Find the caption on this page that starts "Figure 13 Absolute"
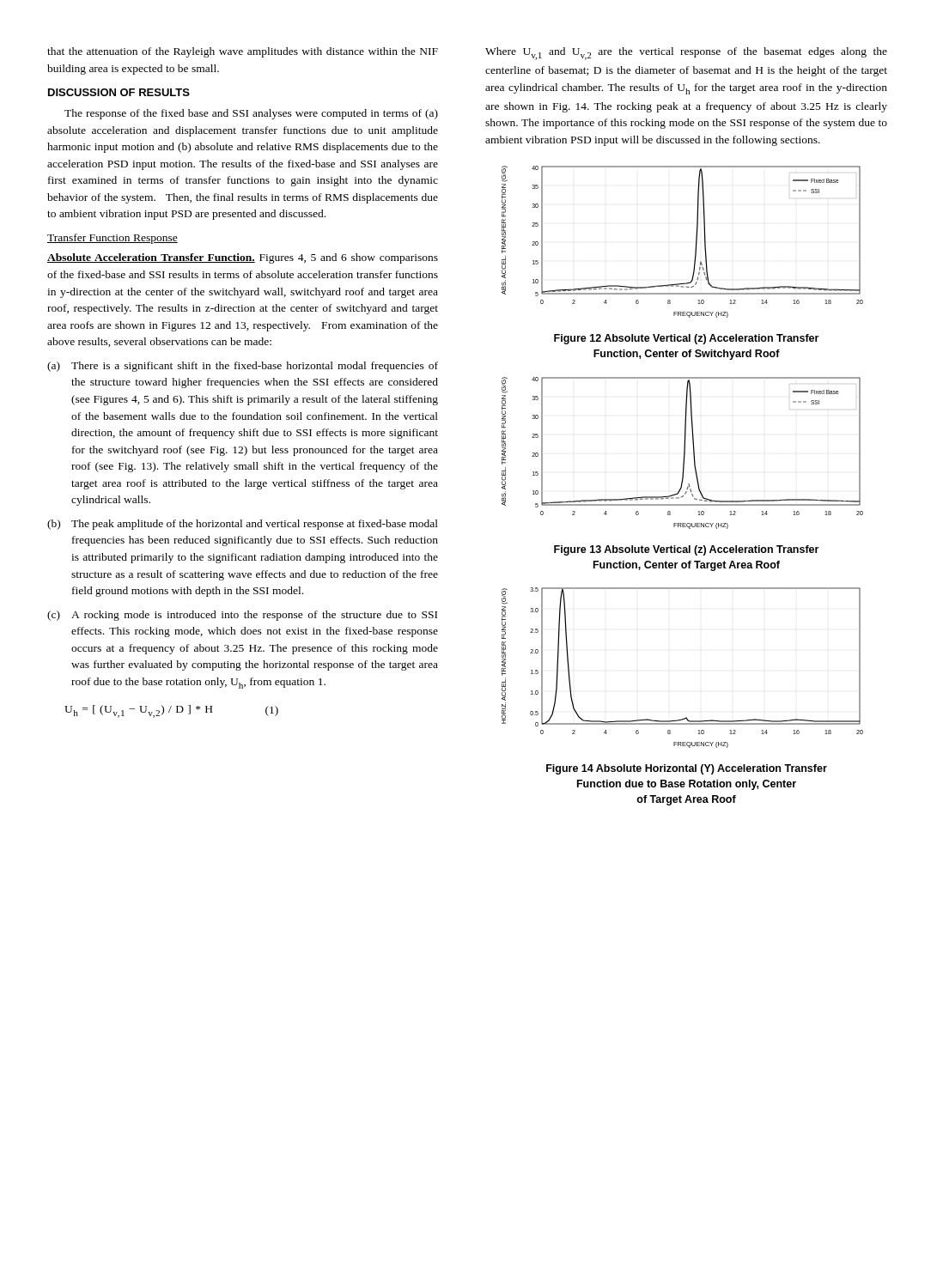This screenshot has height=1288, width=937. (686, 557)
